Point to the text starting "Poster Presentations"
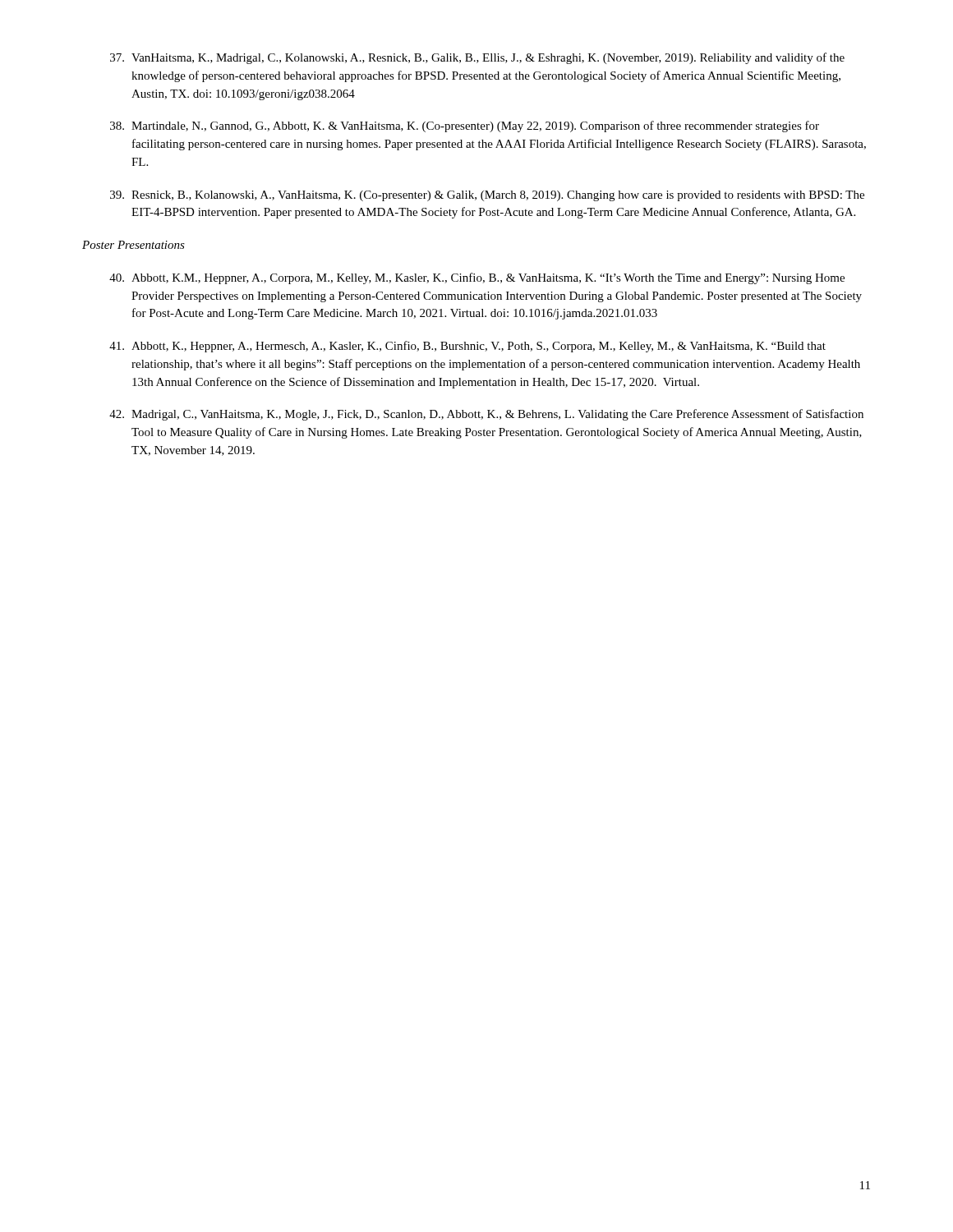 [133, 245]
